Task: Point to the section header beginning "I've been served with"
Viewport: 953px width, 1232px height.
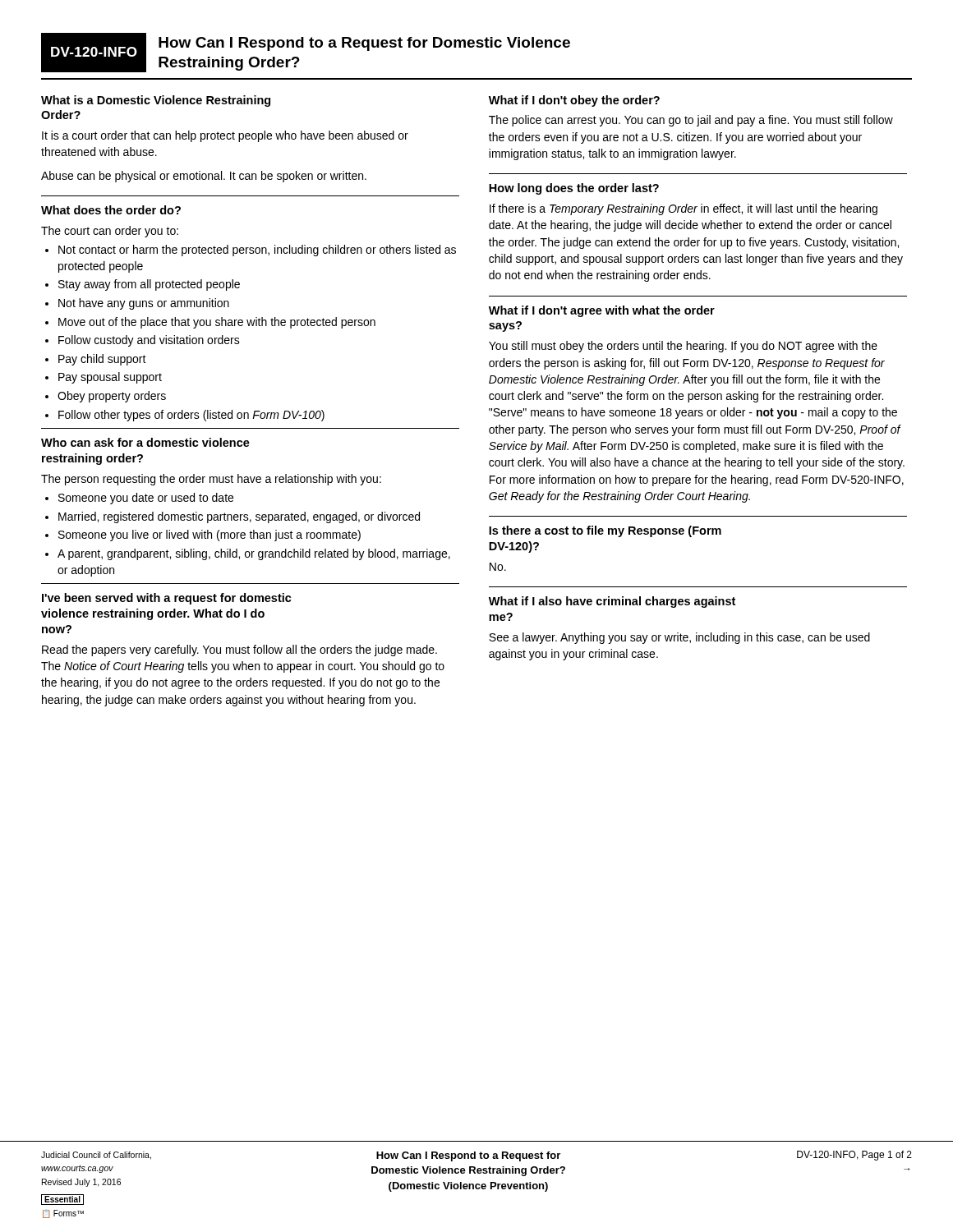Action: [x=166, y=614]
